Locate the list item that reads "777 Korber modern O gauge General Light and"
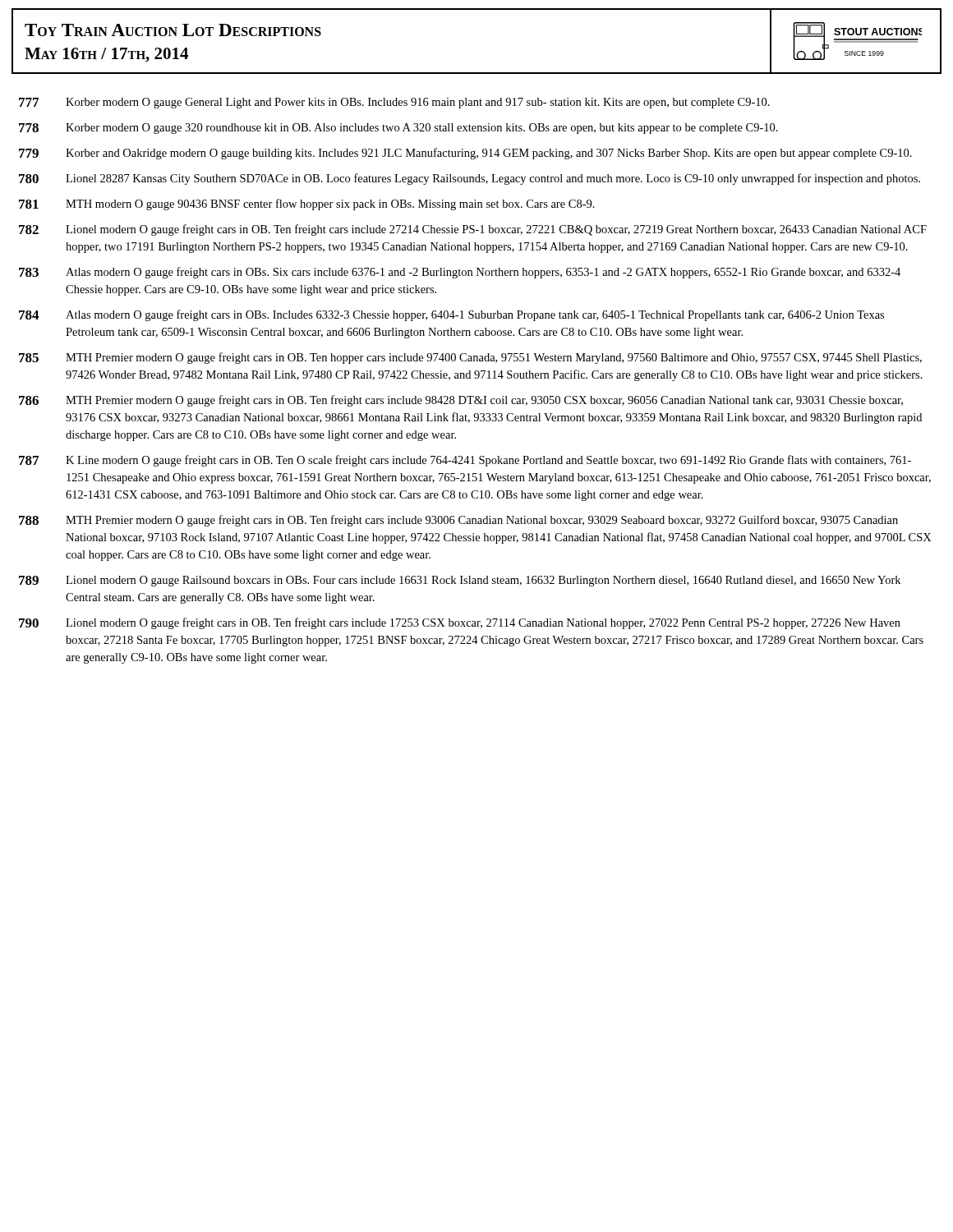953x1232 pixels. tap(476, 102)
